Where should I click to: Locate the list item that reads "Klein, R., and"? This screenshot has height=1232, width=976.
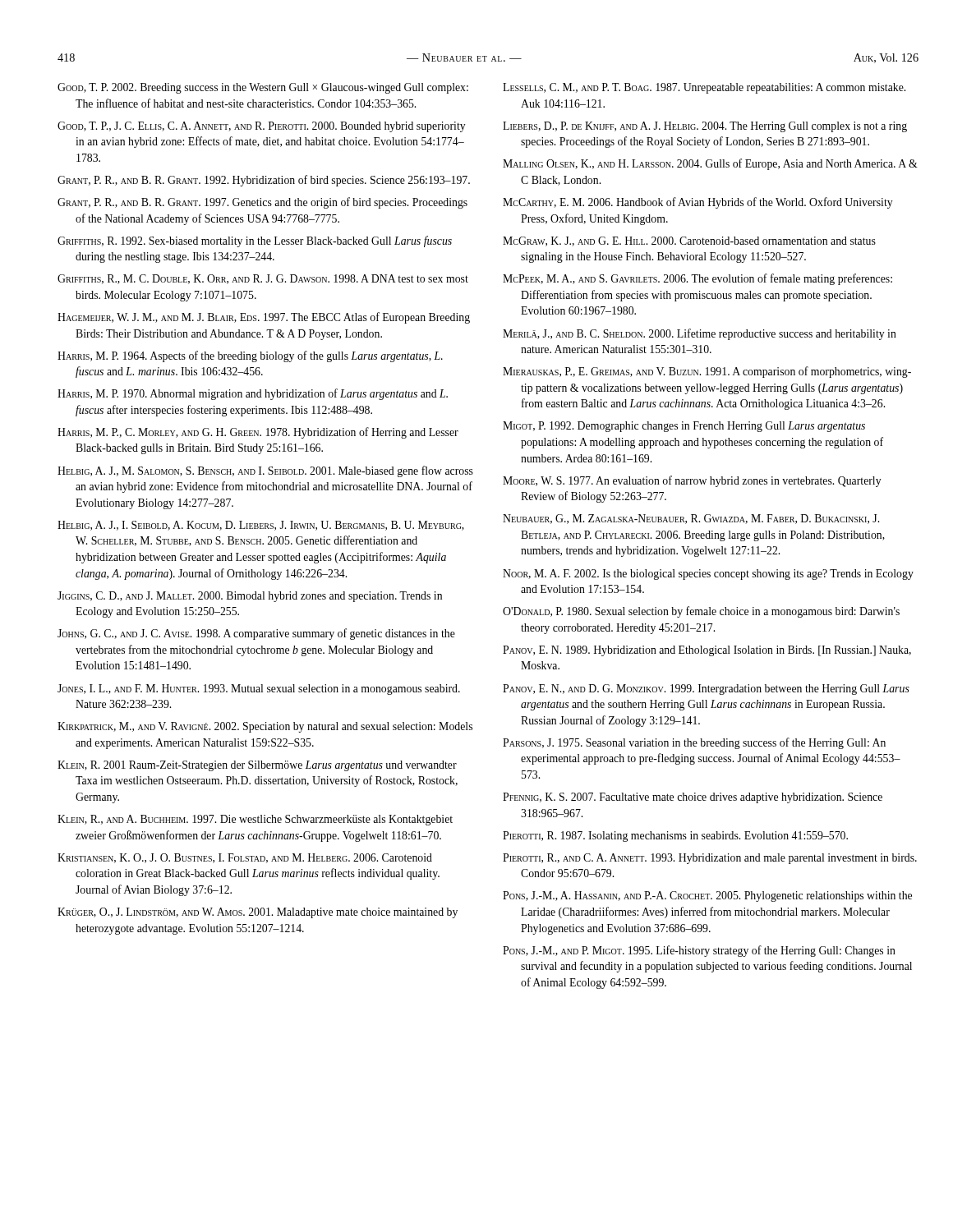(255, 827)
